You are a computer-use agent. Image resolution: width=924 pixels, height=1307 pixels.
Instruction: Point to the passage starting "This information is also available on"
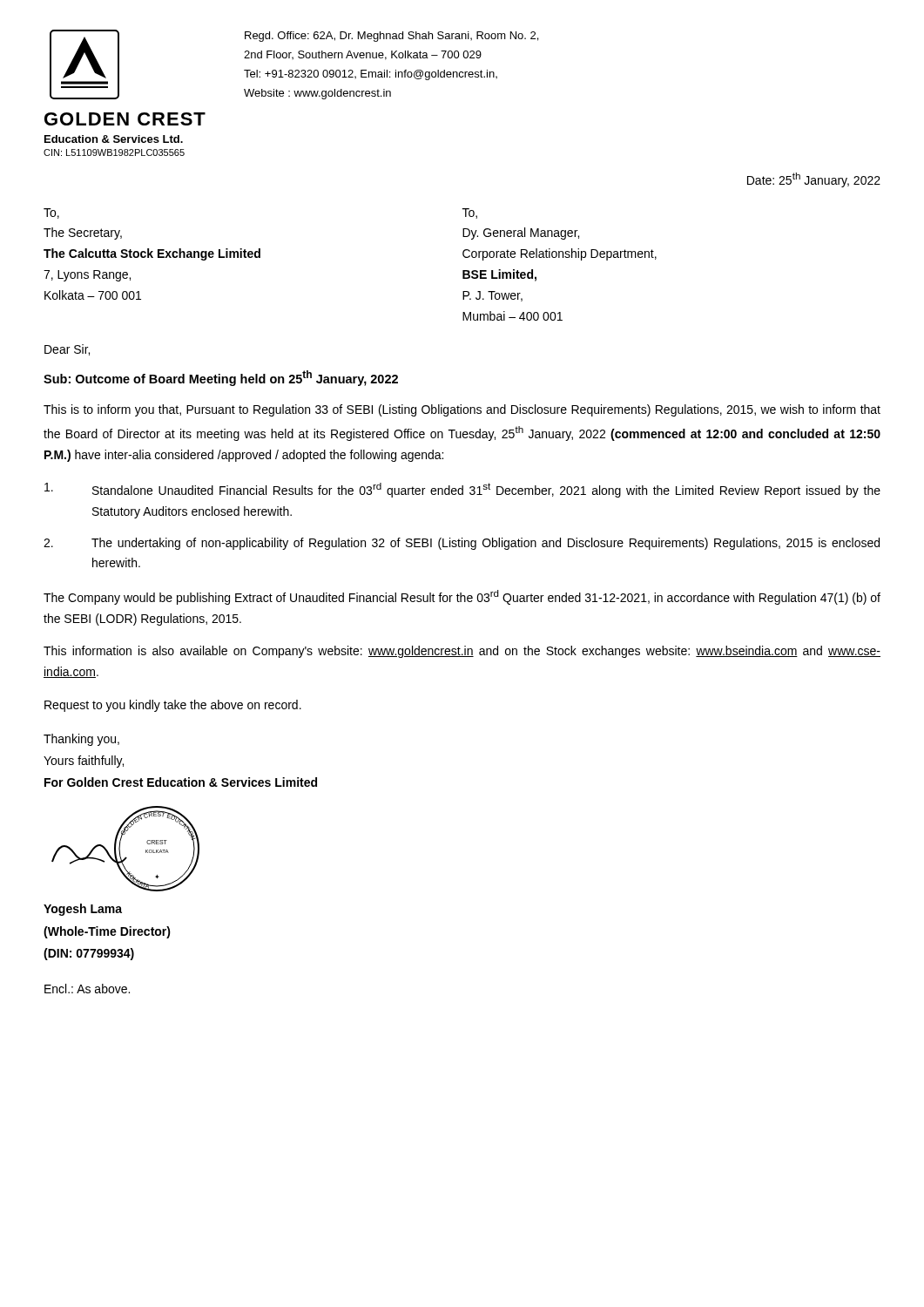pyautogui.click(x=462, y=662)
